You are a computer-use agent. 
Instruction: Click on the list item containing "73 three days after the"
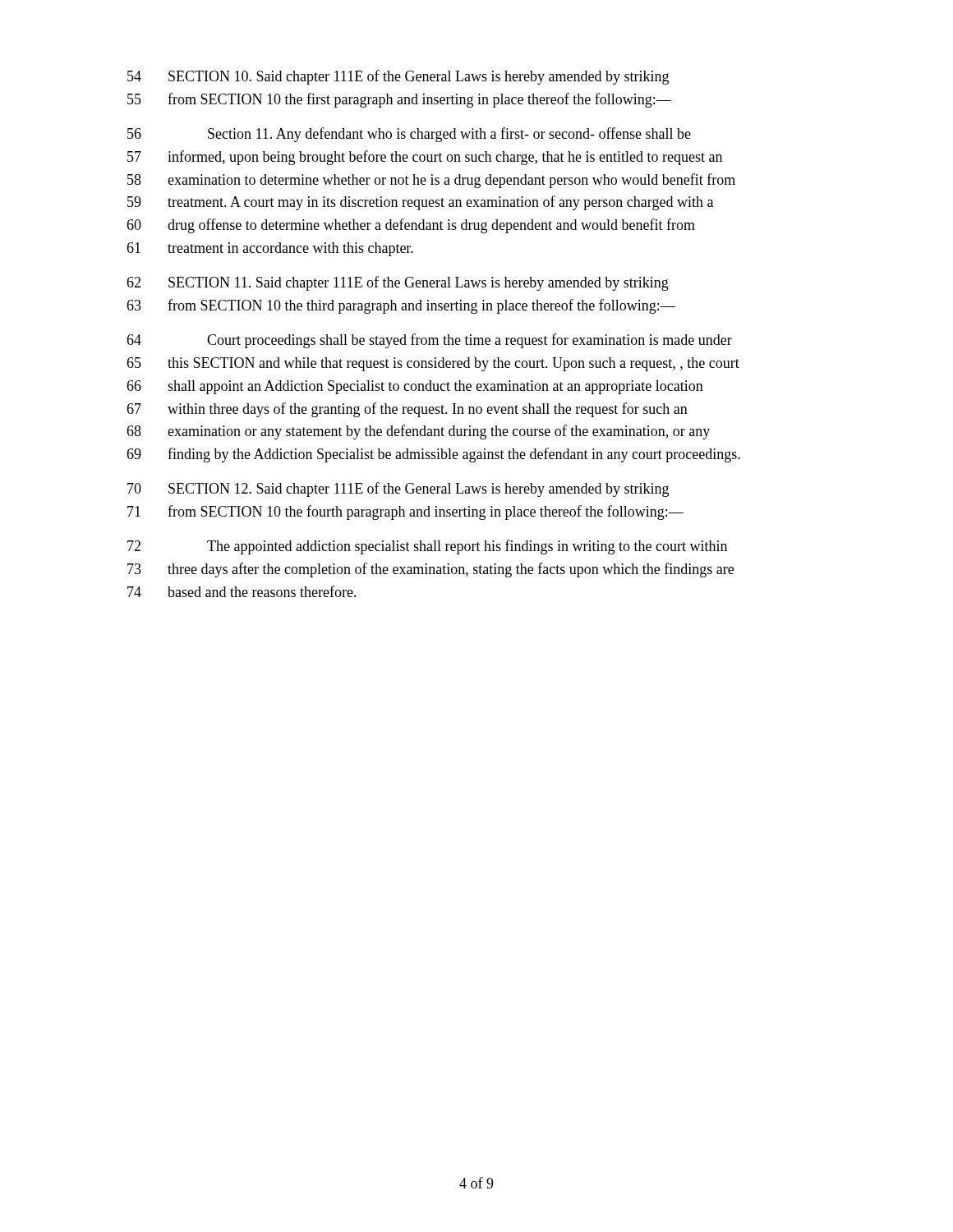pyautogui.click(x=460, y=570)
